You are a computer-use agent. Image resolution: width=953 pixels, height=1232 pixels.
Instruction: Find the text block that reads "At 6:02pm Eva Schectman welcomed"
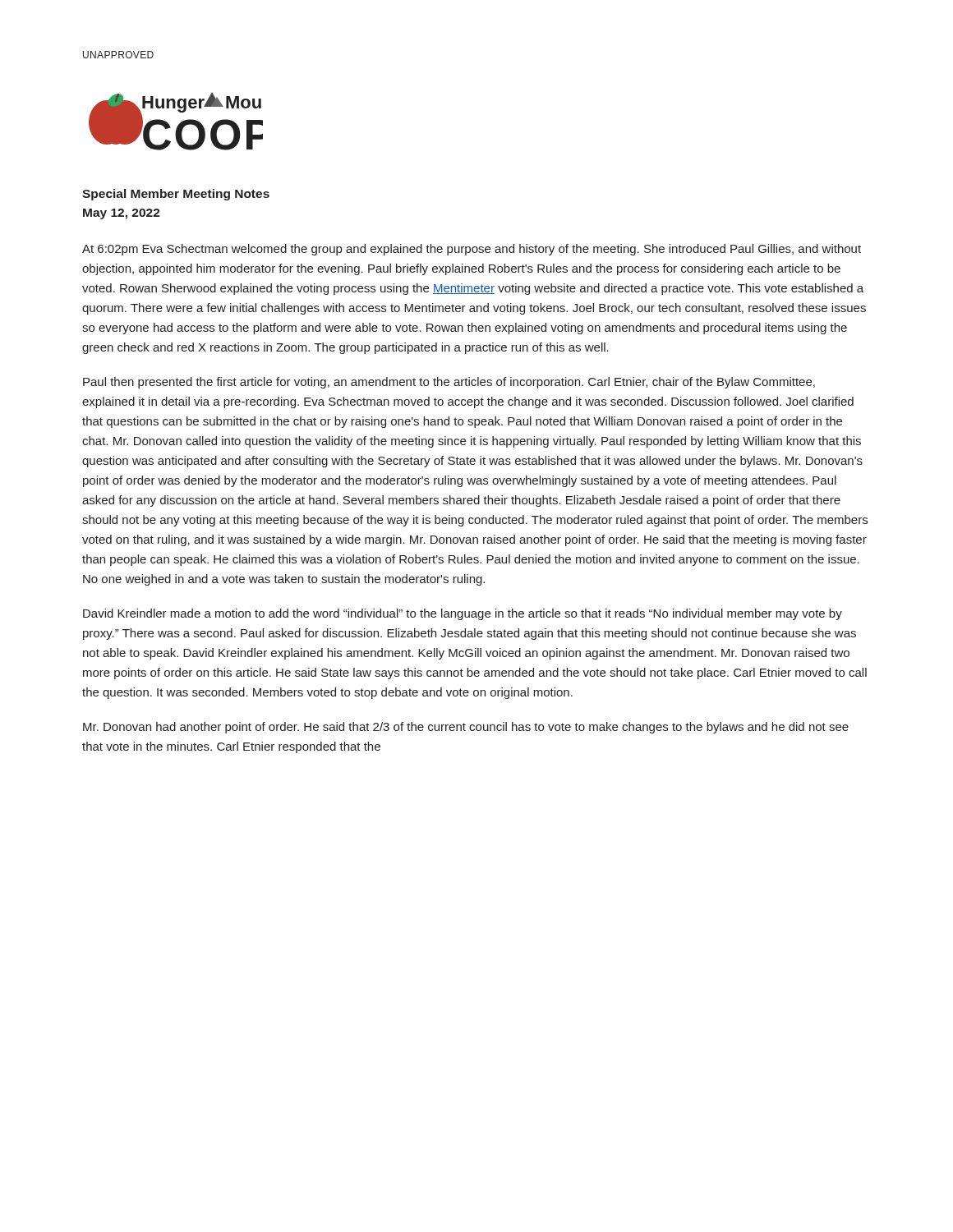[474, 297]
